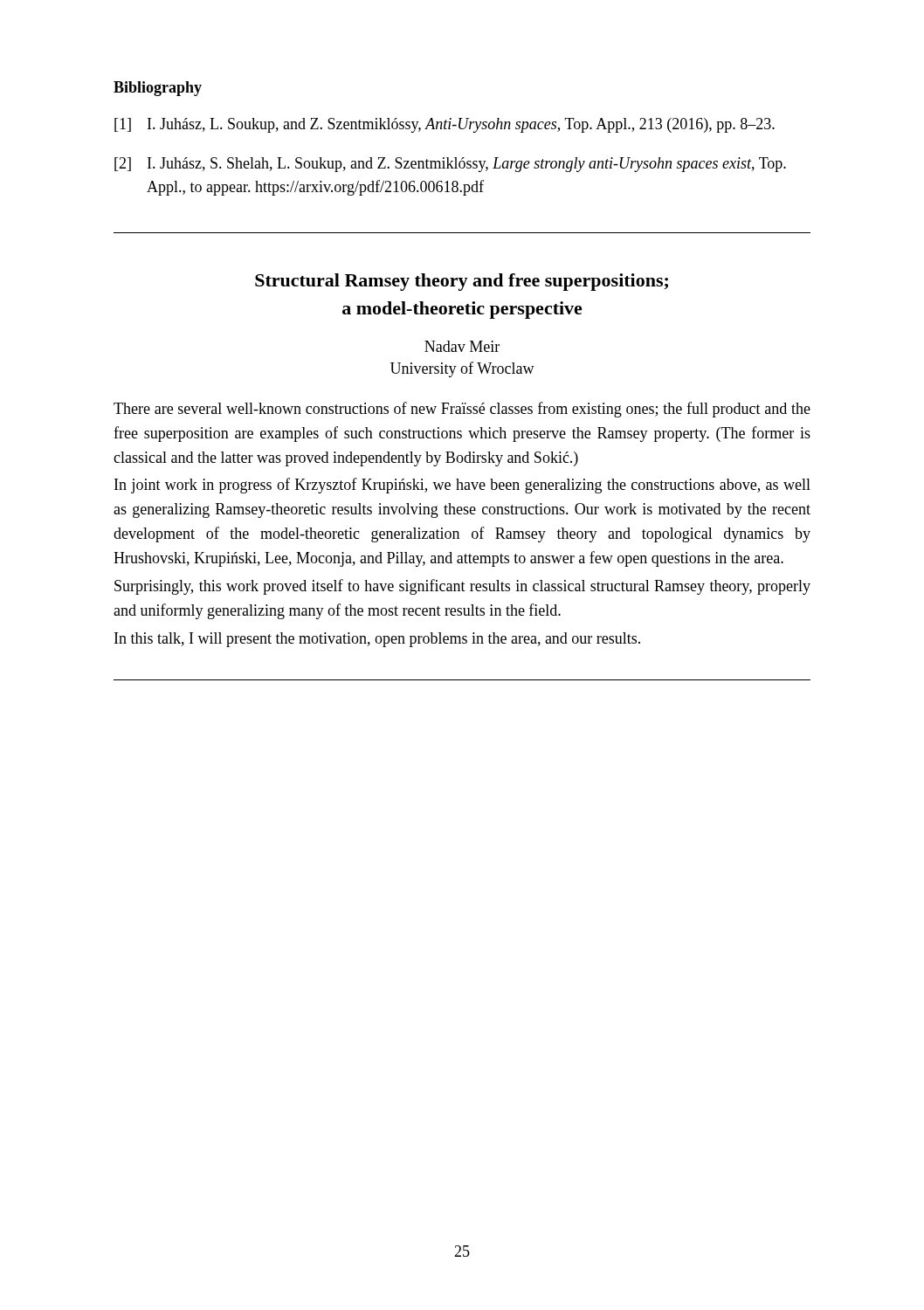Find the list item that reads "[2] I. Juhász, S. Shelah,"
Screen dimensions: 1310x924
tap(462, 176)
